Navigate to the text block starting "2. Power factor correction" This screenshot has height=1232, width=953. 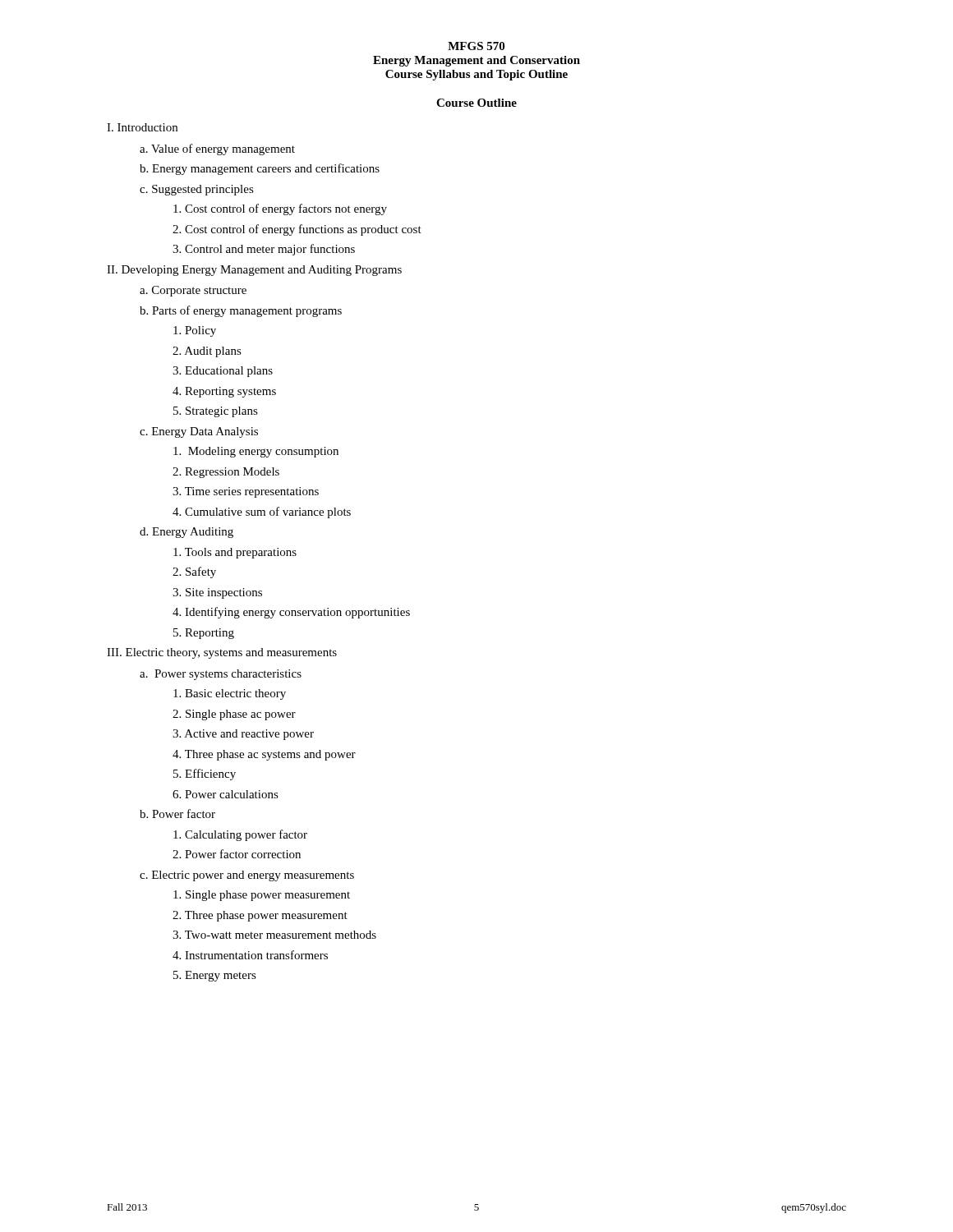pos(237,854)
